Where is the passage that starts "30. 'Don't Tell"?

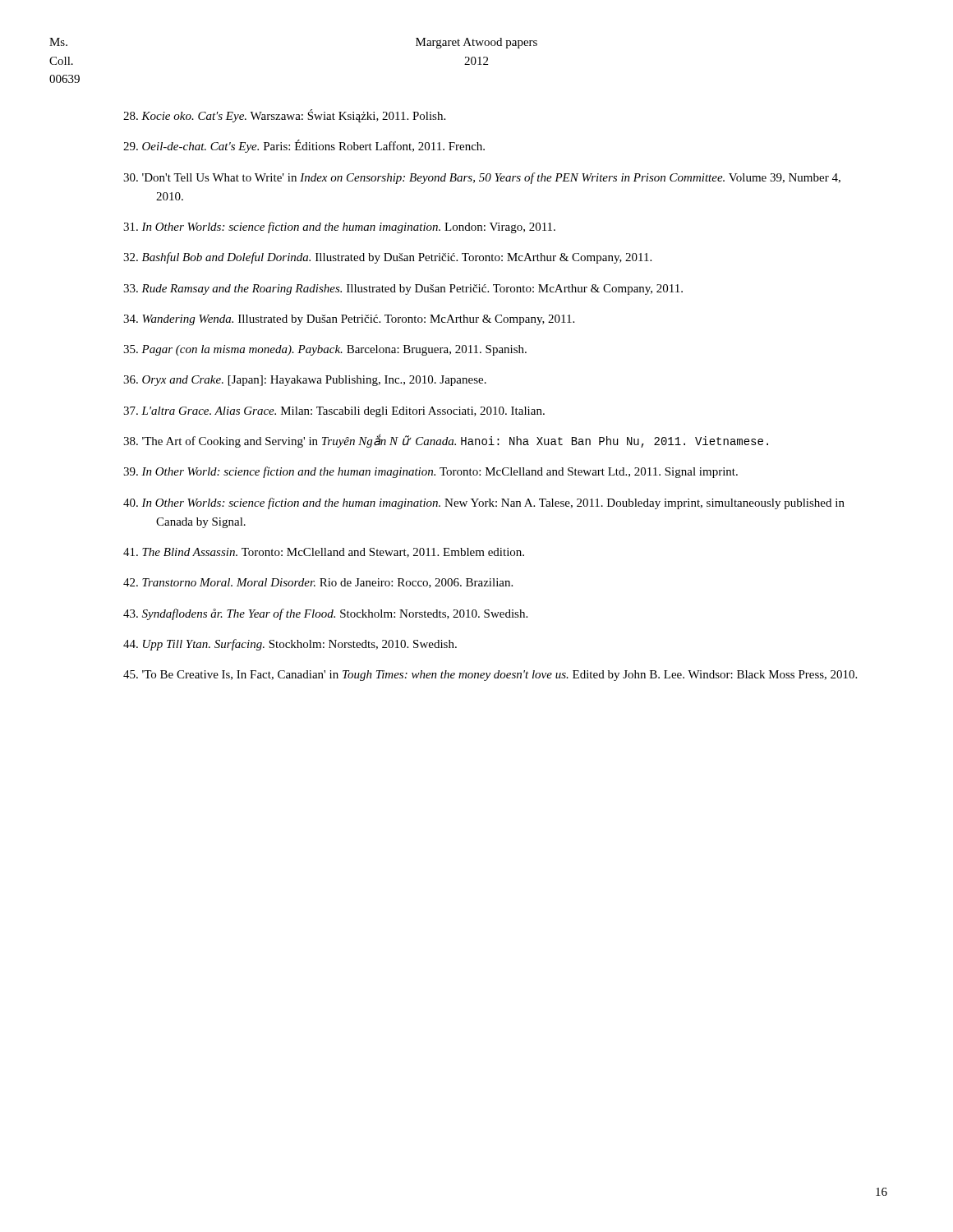click(482, 187)
